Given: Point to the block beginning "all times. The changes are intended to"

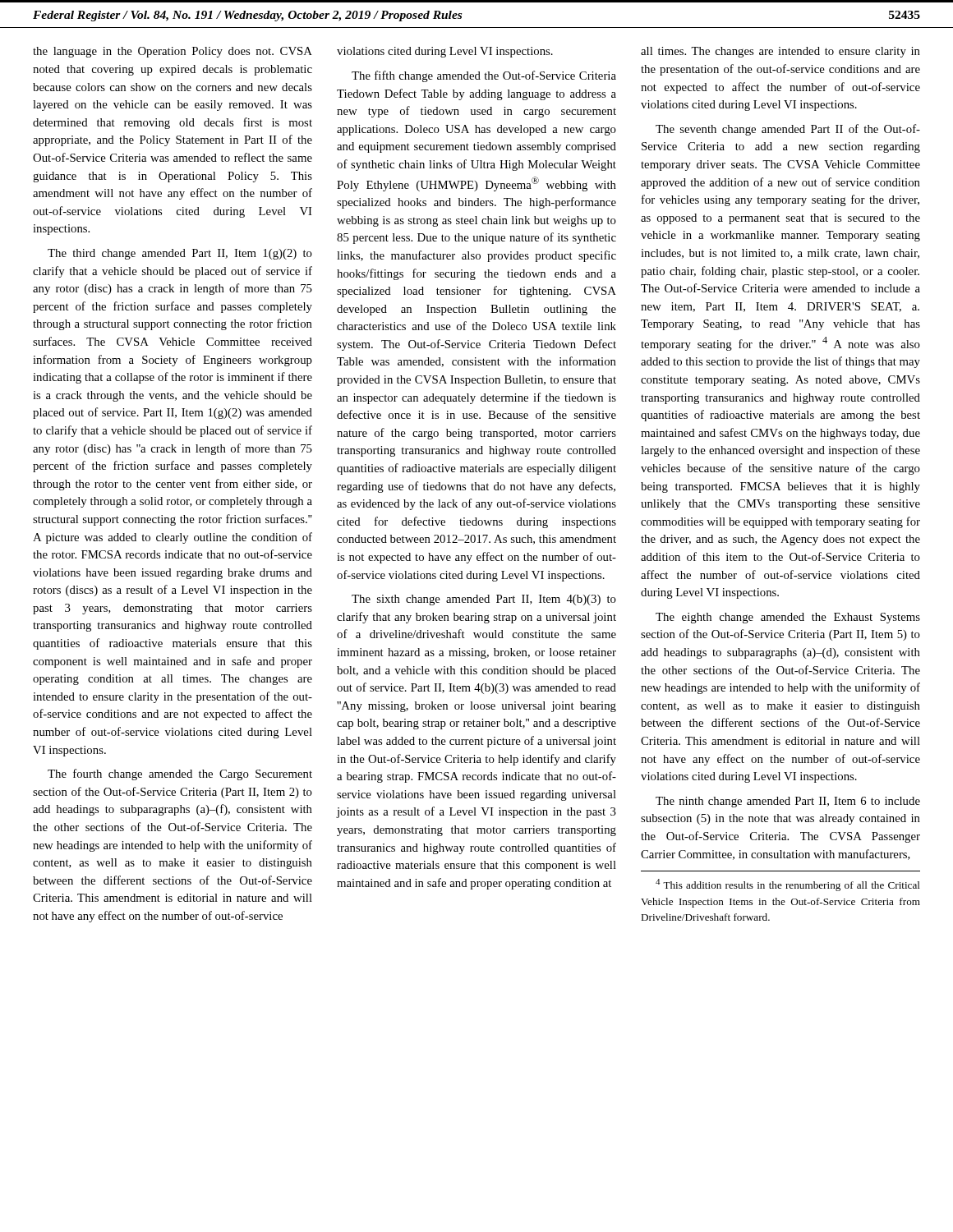Looking at the screenshot, I should tap(780, 453).
